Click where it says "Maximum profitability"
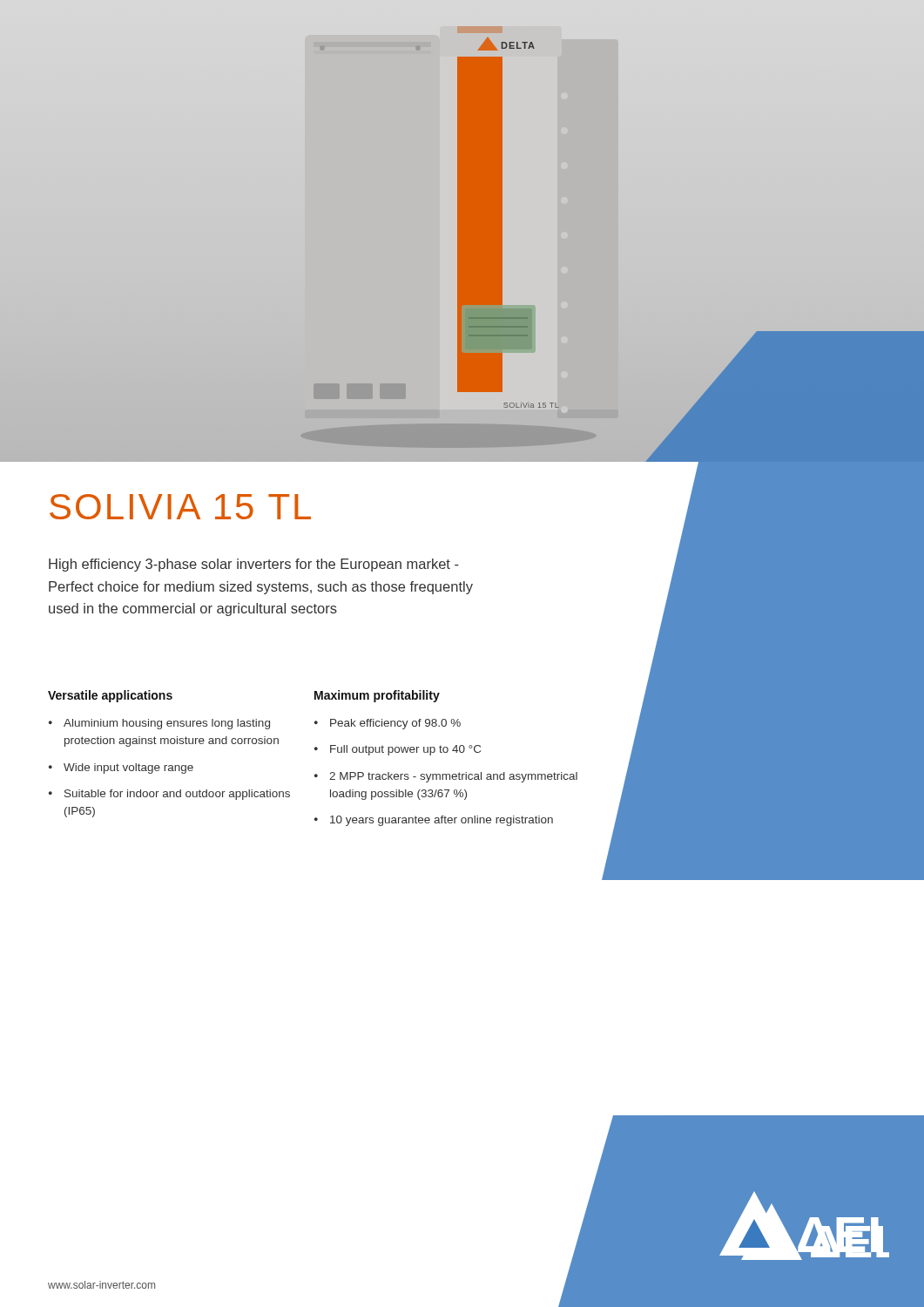This screenshot has width=924, height=1307. 377,695
